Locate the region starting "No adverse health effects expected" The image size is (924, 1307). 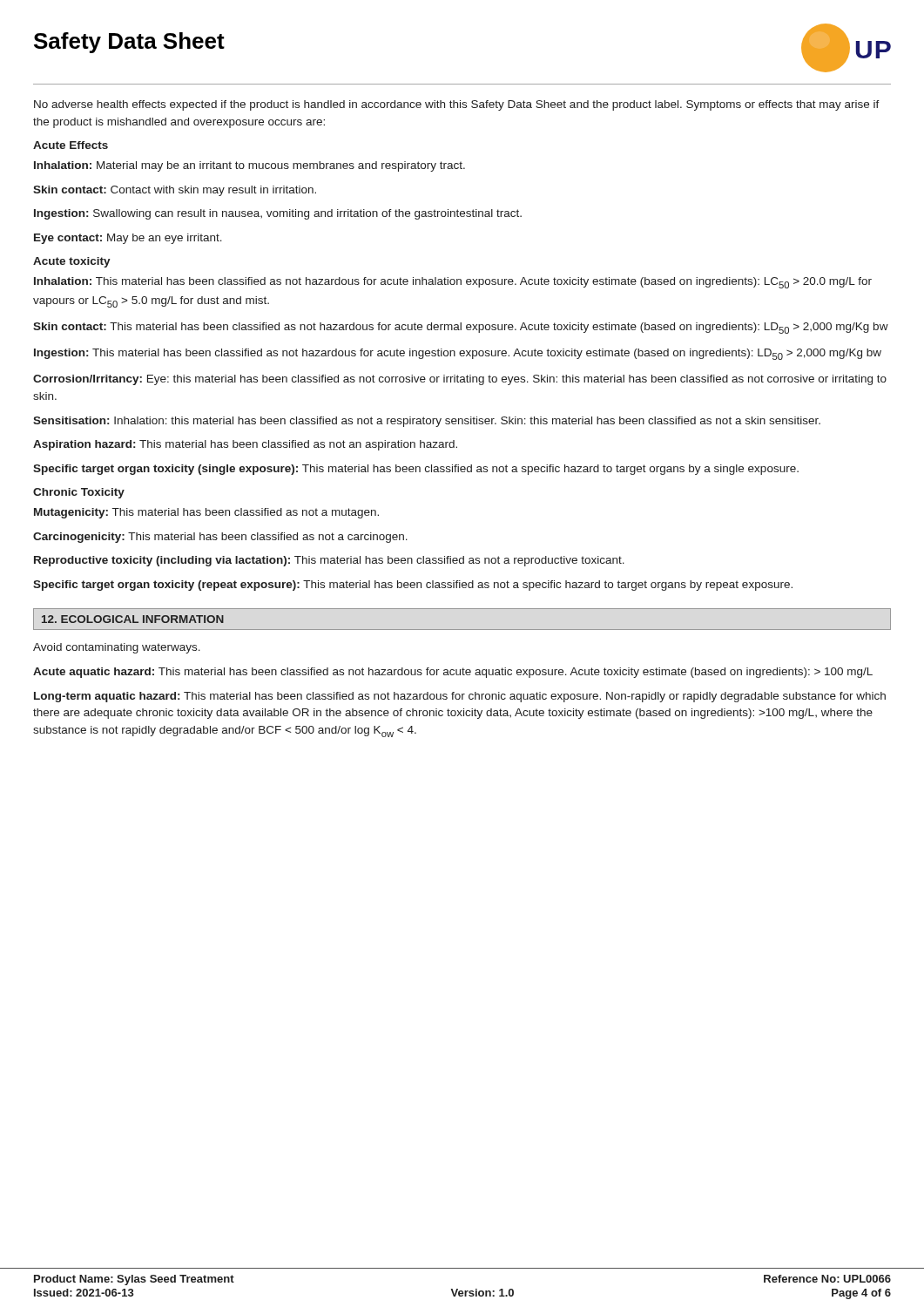point(456,113)
